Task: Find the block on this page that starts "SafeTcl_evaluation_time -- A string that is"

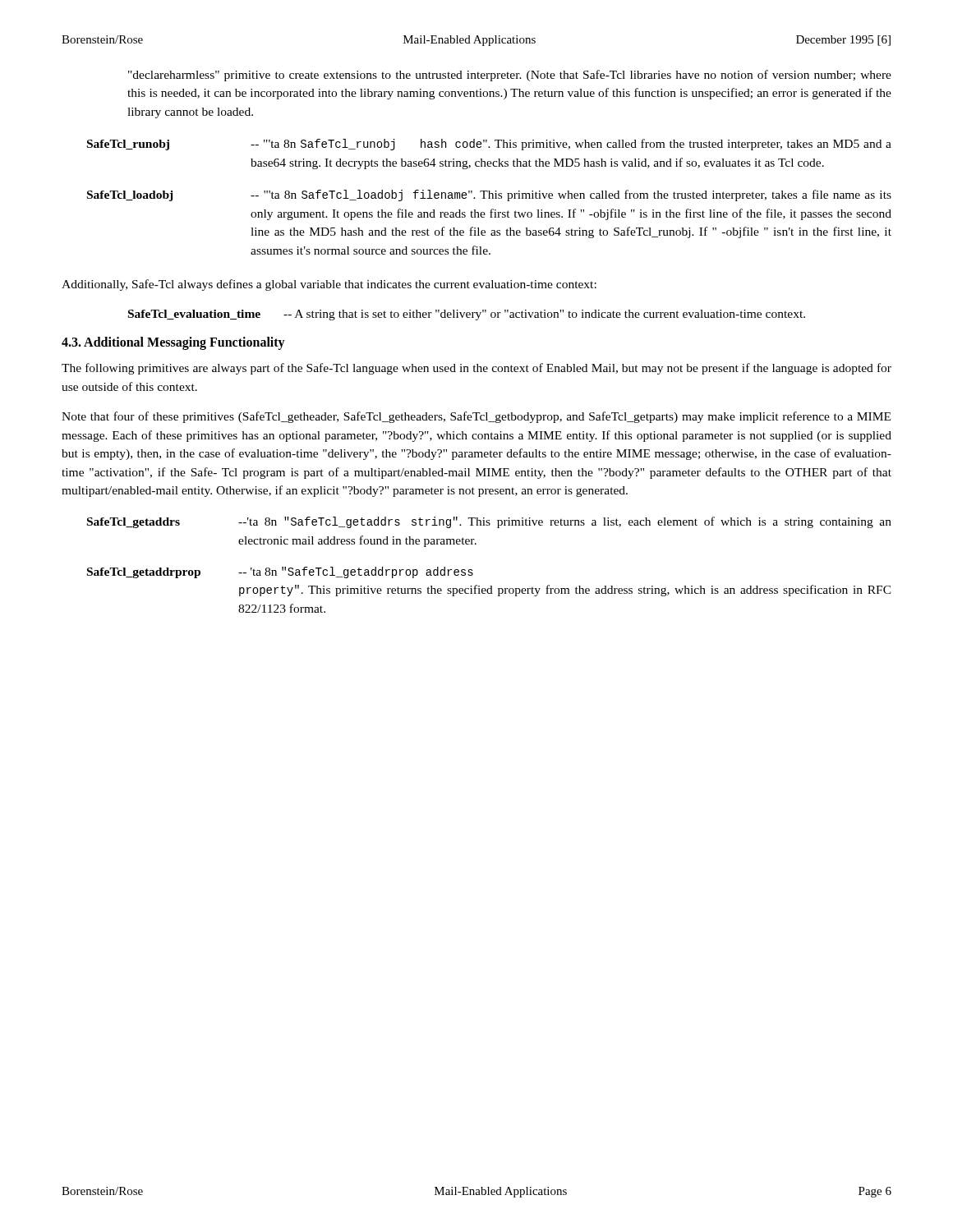Action: click(x=509, y=314)
